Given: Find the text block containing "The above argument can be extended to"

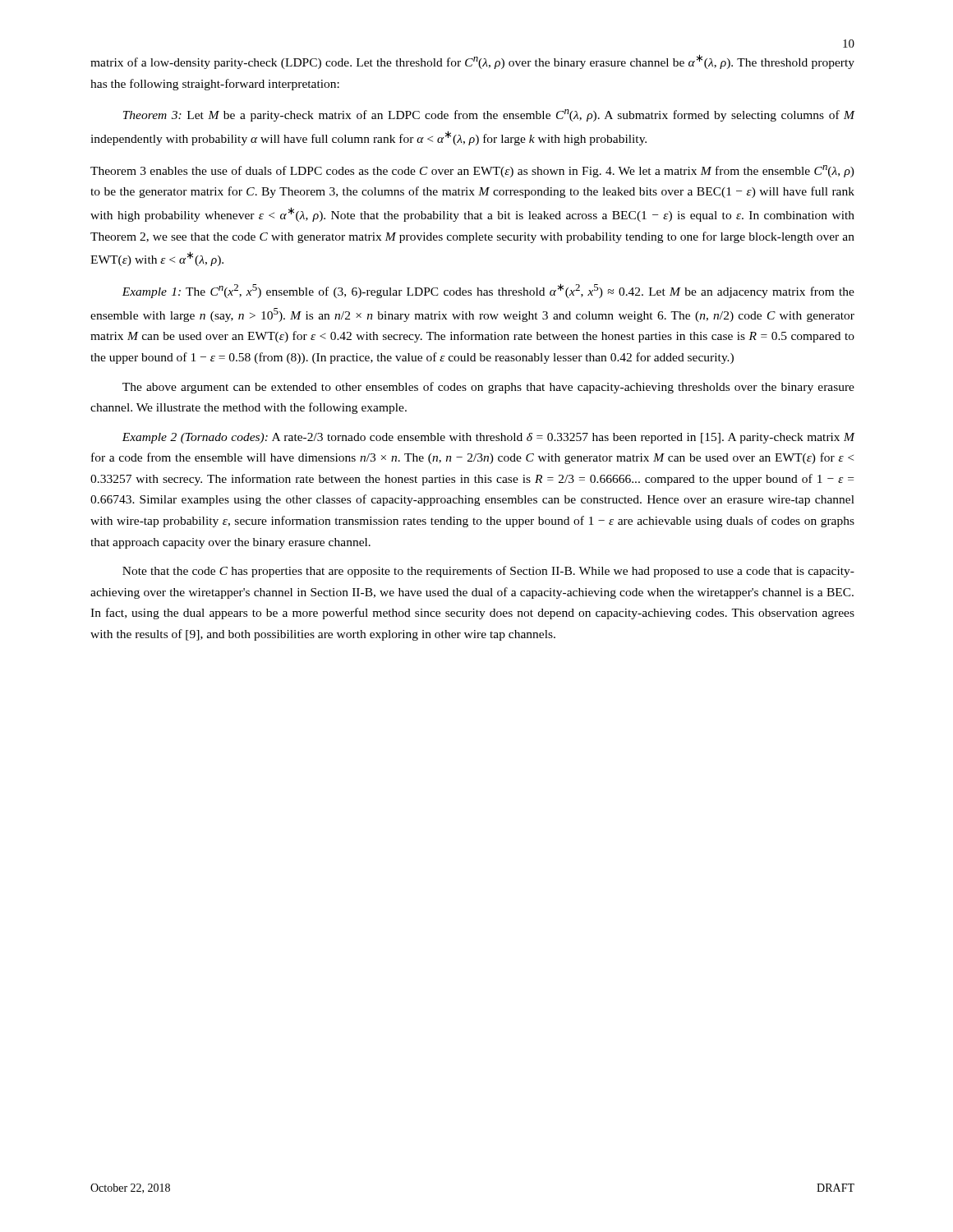Looking at the screenshot, I should 472,397.
